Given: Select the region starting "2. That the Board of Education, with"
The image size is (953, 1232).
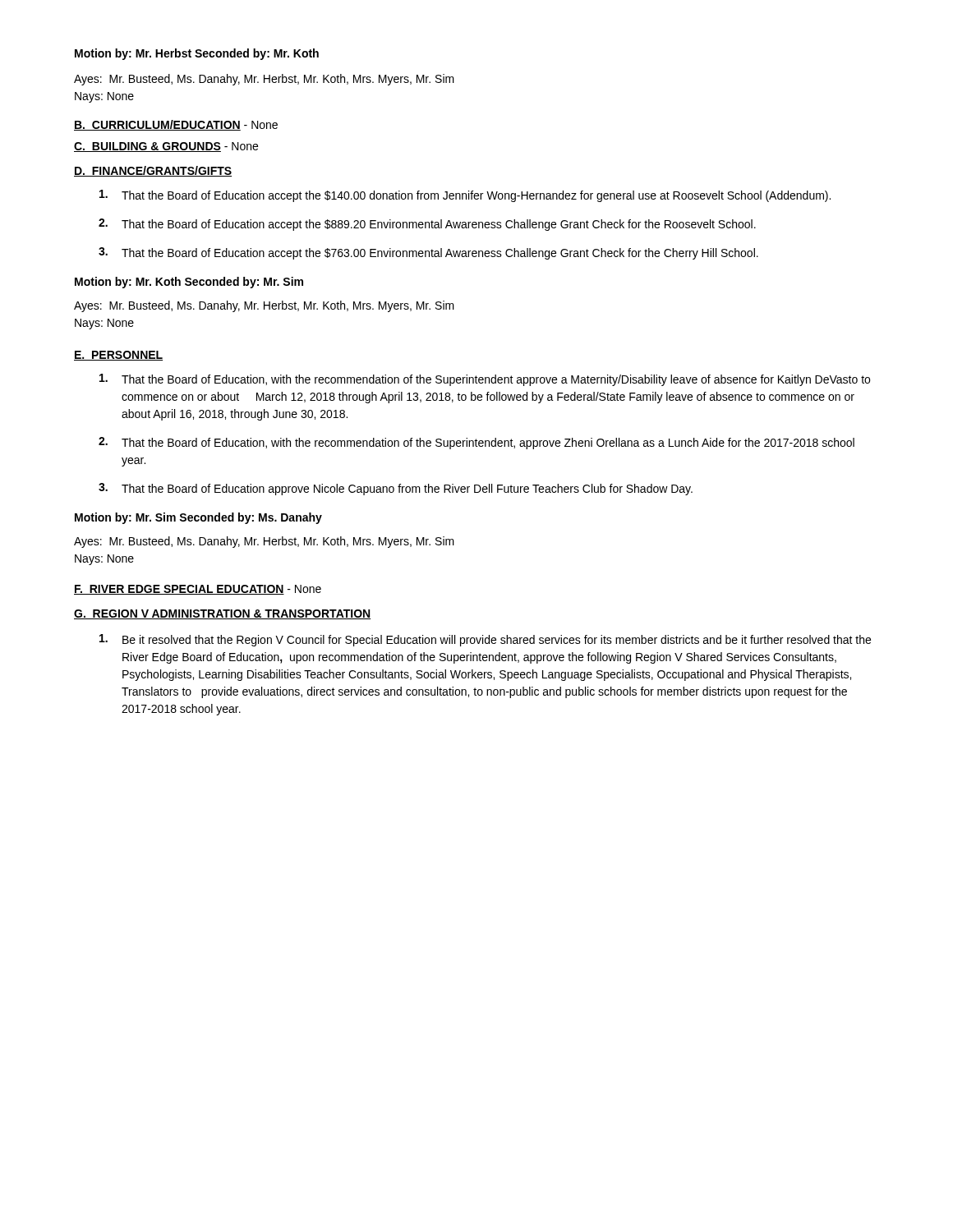Looking at the screenshot, I should coord(489,452).
